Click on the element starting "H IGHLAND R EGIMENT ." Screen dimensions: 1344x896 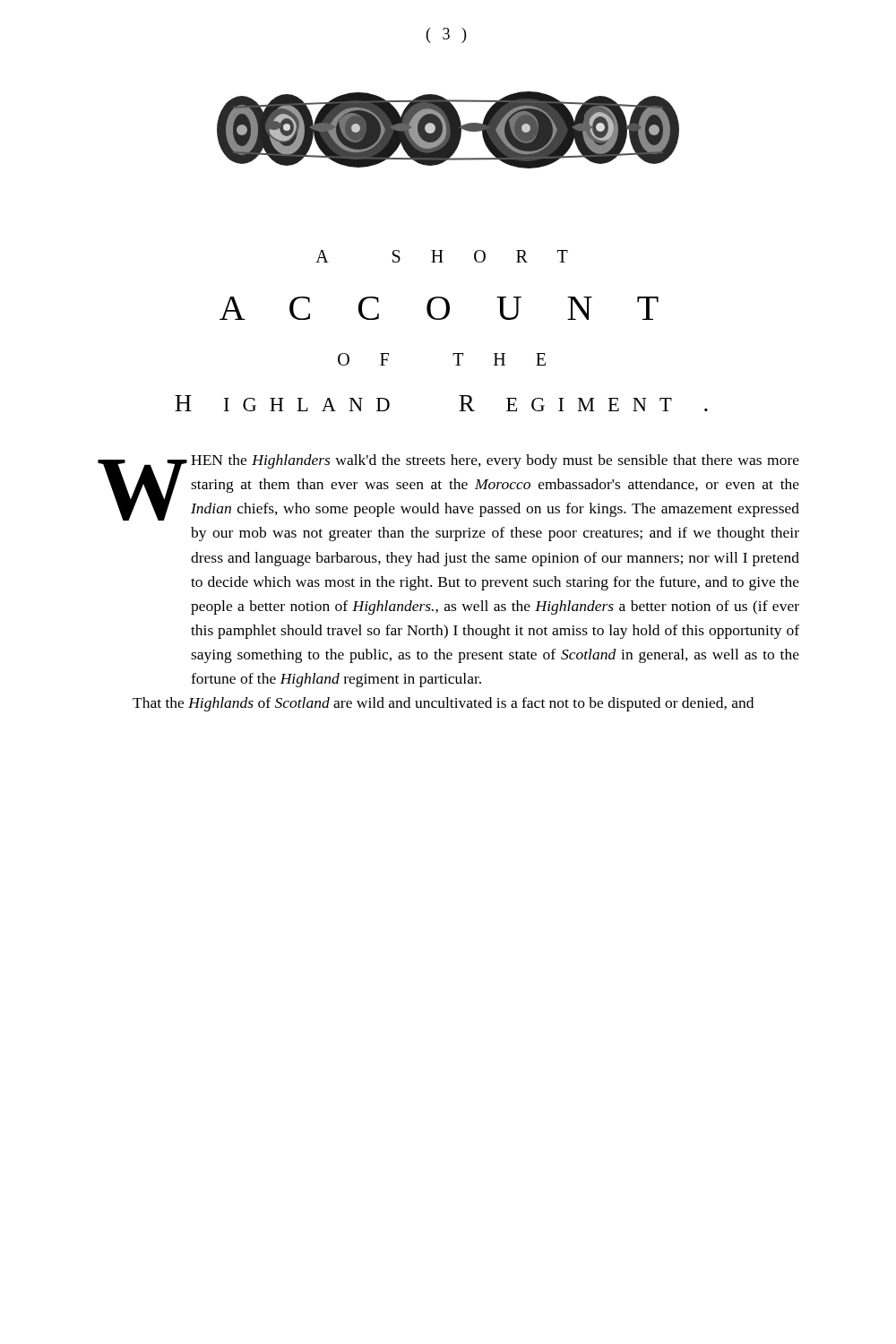click(301, 403)
